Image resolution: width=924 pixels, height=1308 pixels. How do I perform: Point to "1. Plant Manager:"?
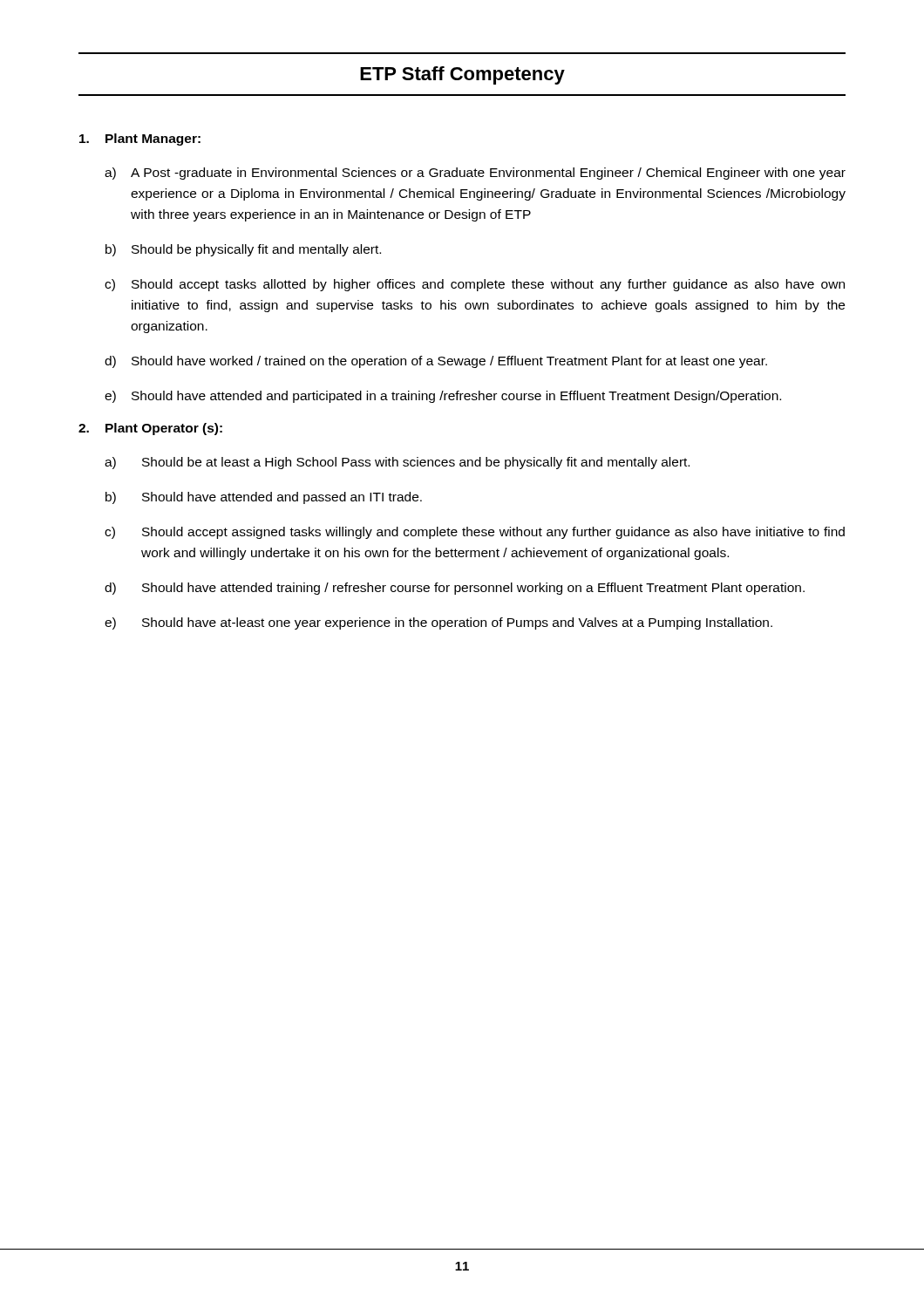pyautogui.click(x=140, y=139)
